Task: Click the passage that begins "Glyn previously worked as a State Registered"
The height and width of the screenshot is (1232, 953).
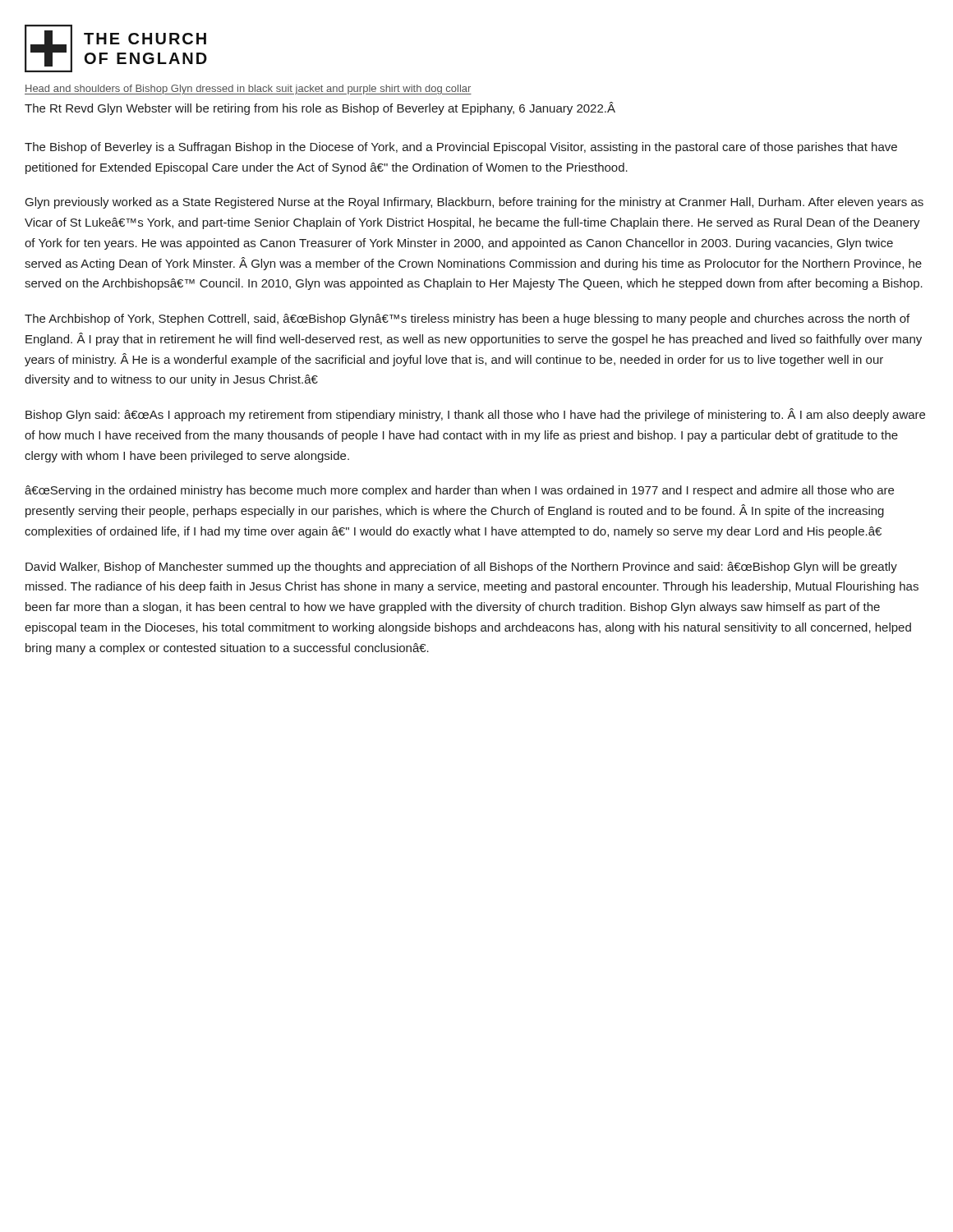Action: tap(474, 243)
